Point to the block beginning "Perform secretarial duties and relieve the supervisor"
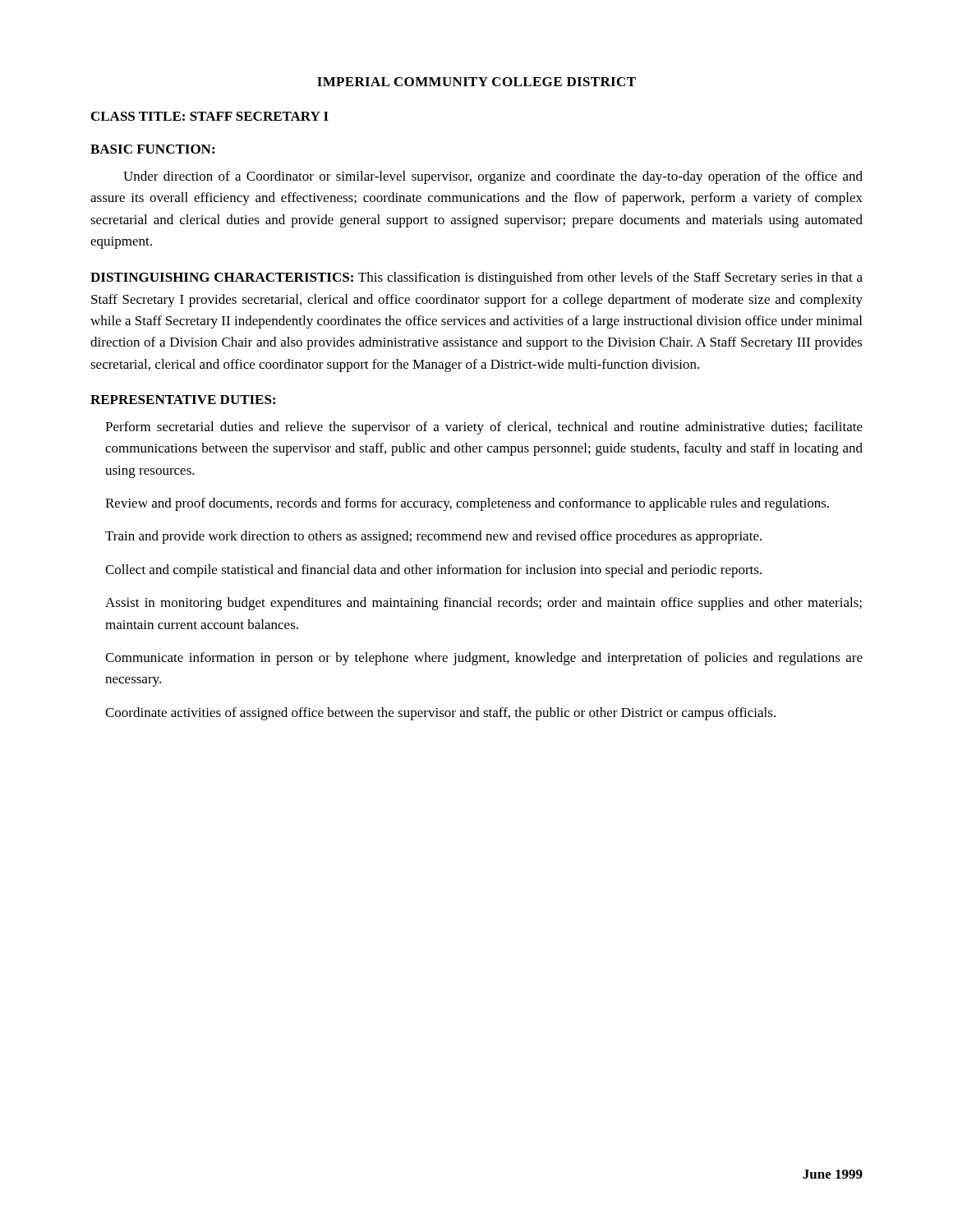 click(x=484, y=448)
